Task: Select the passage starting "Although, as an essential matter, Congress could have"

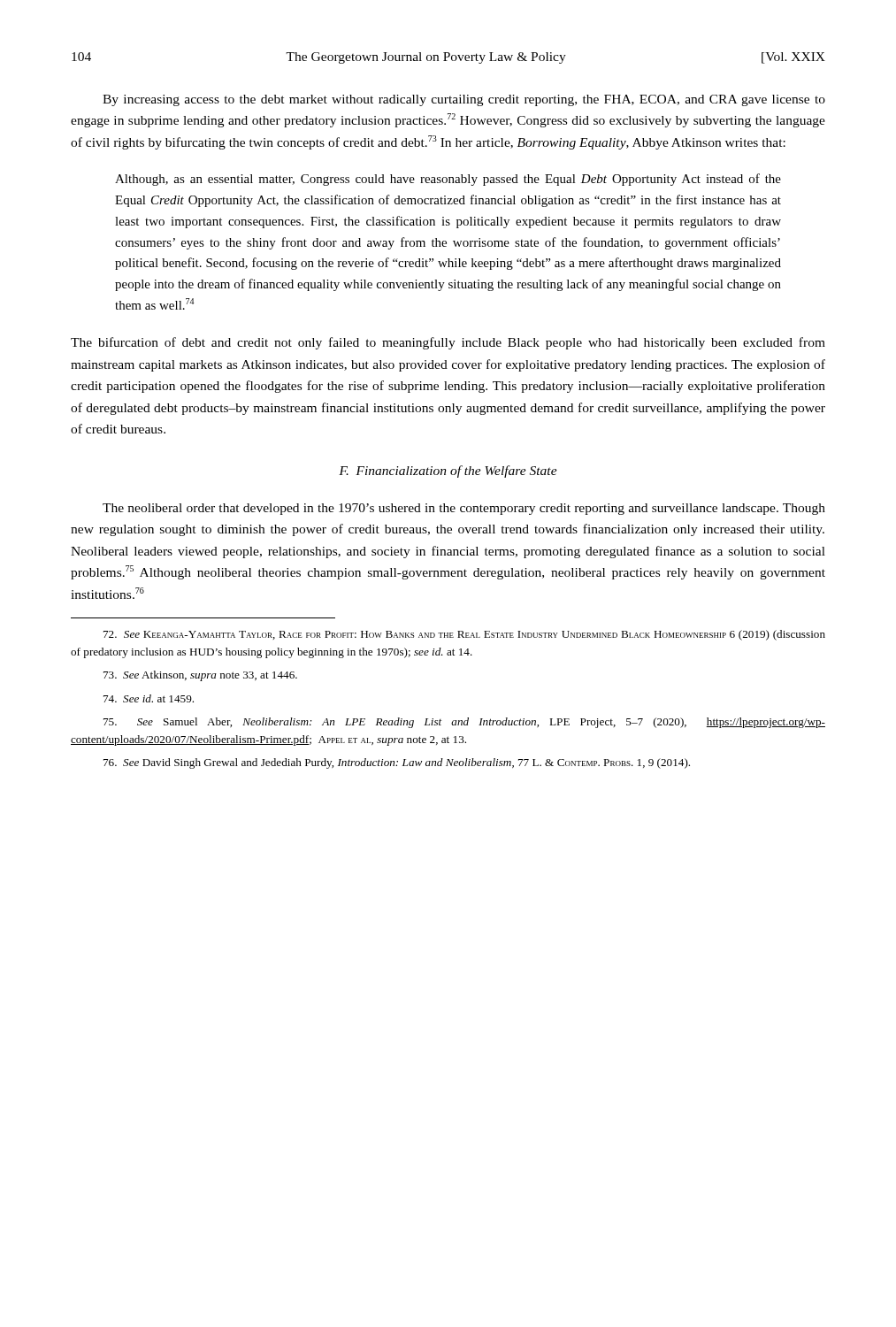Action: click(448, 242)
